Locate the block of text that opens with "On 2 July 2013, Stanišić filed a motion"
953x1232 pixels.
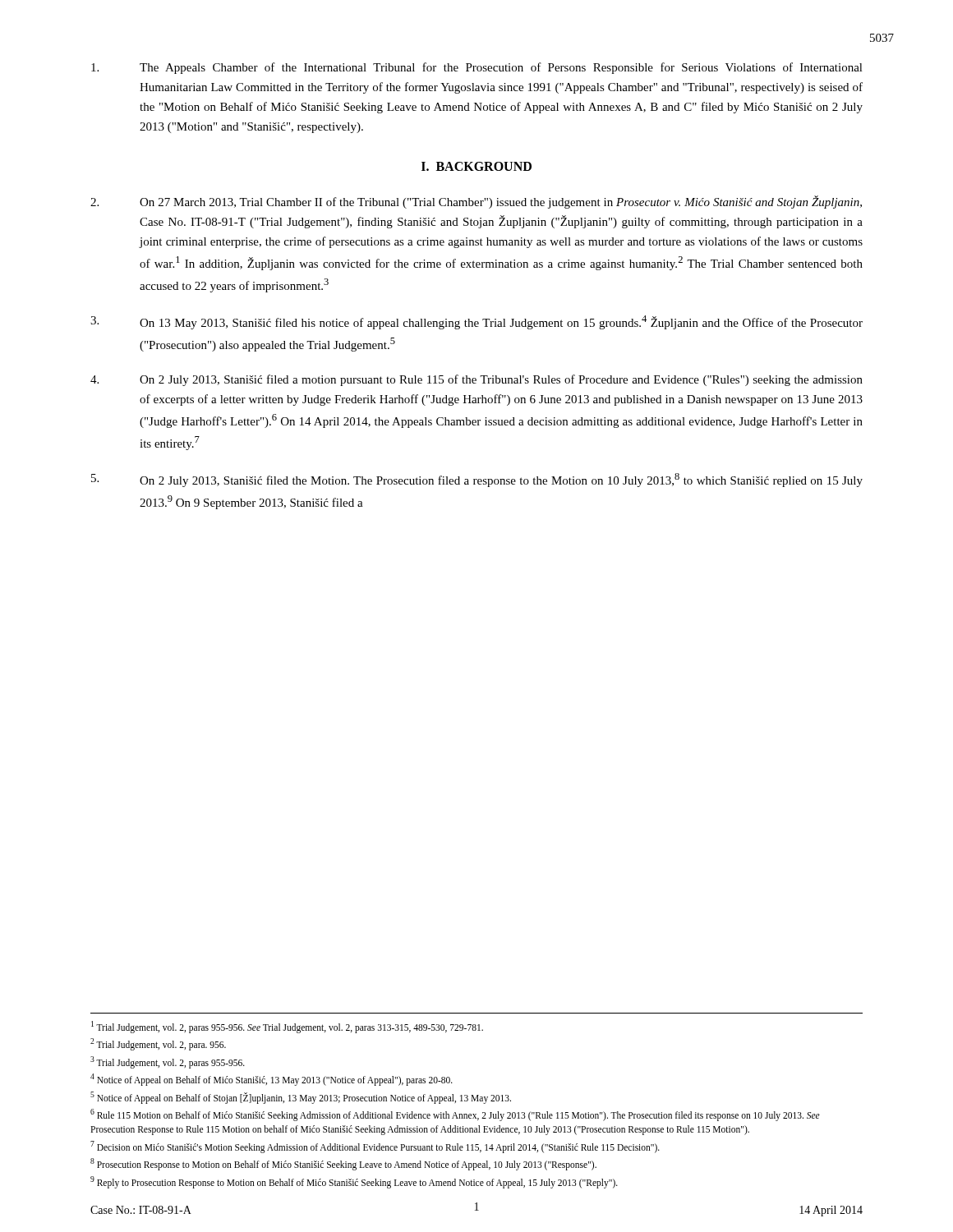[x=476, y=411]
